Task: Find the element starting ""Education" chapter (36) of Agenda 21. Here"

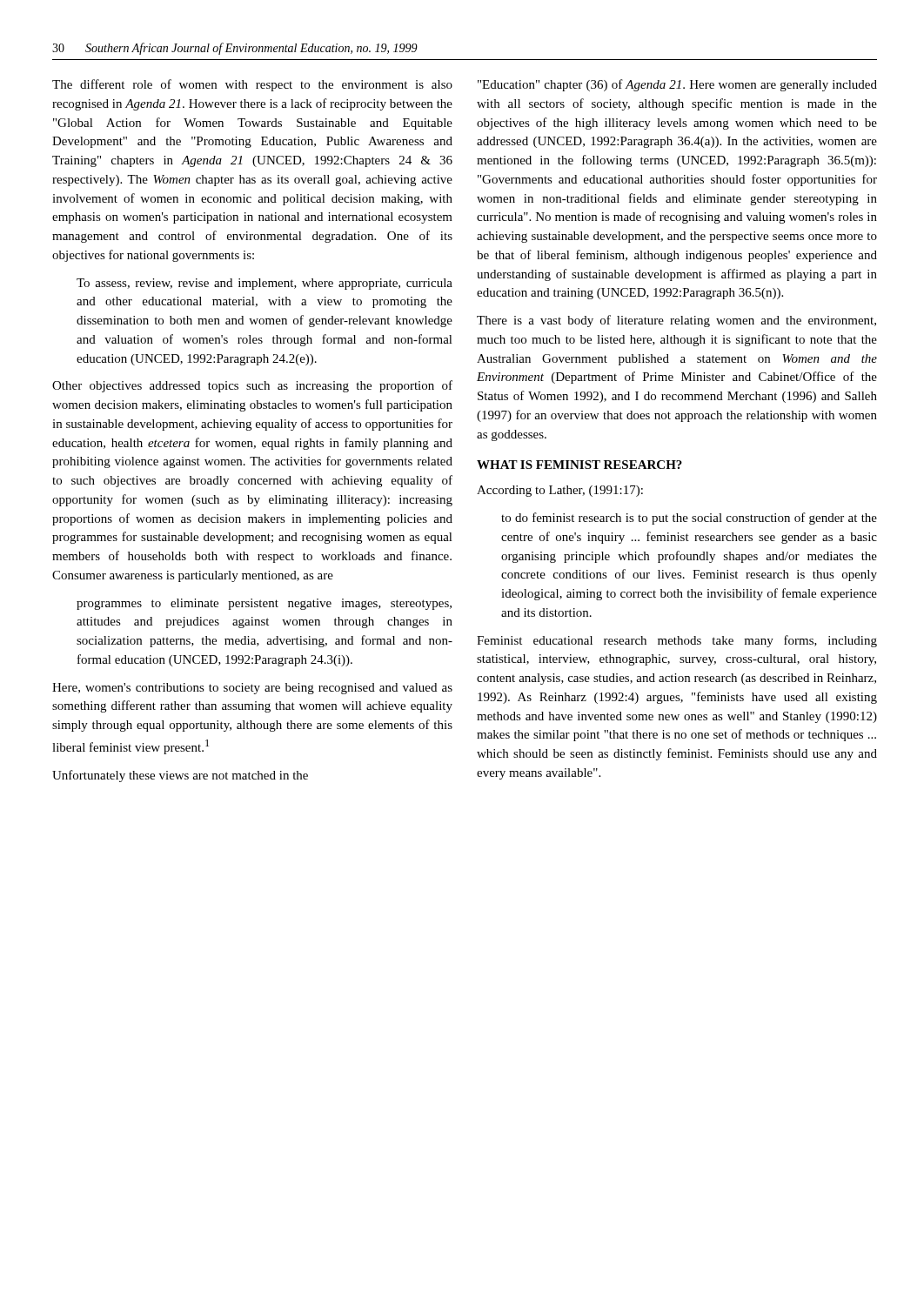Action: tap(677, 189)
